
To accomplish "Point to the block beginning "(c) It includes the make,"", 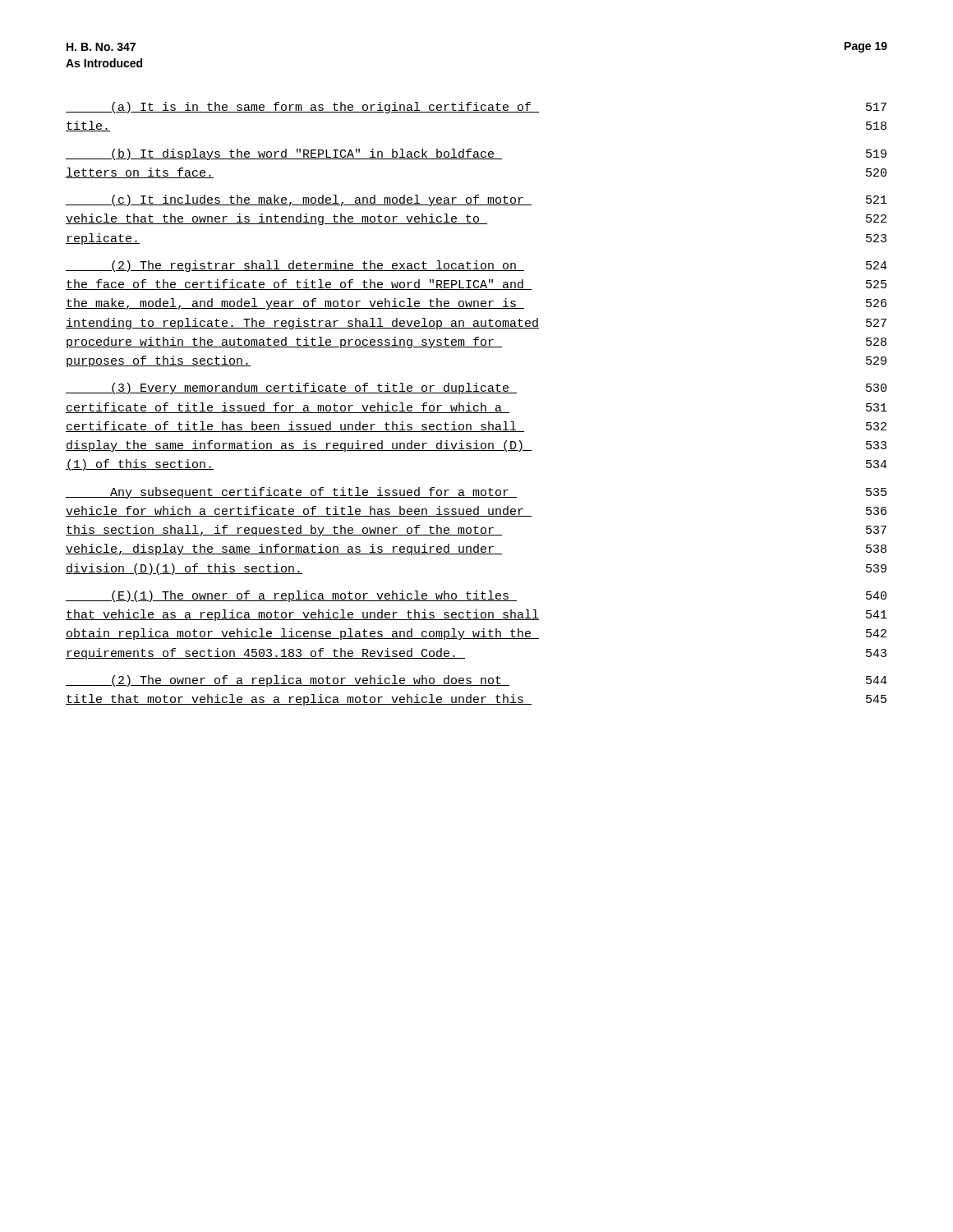I will coord(476,220).
